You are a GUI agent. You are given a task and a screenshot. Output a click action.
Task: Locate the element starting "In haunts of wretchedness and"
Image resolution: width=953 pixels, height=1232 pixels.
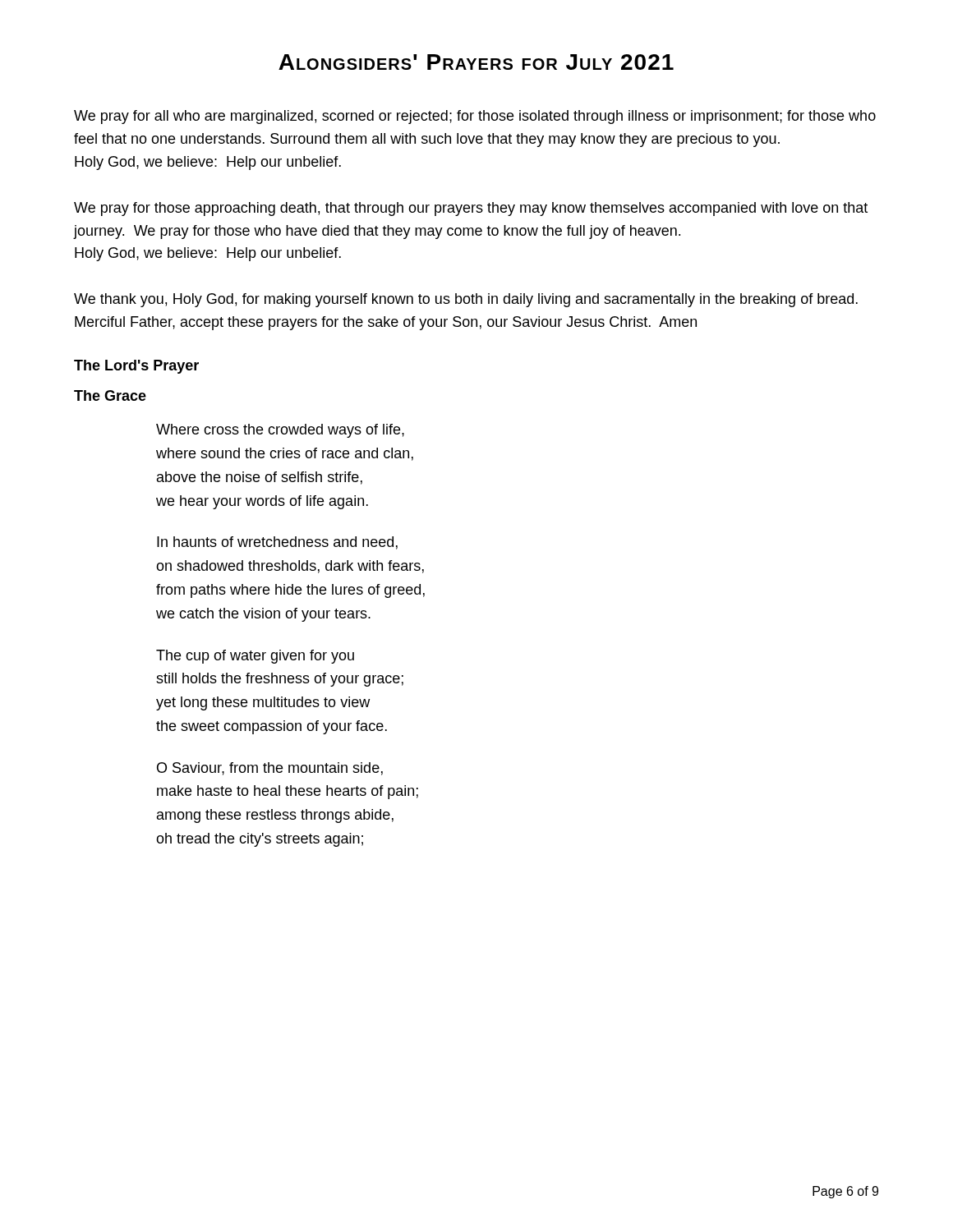277,543
